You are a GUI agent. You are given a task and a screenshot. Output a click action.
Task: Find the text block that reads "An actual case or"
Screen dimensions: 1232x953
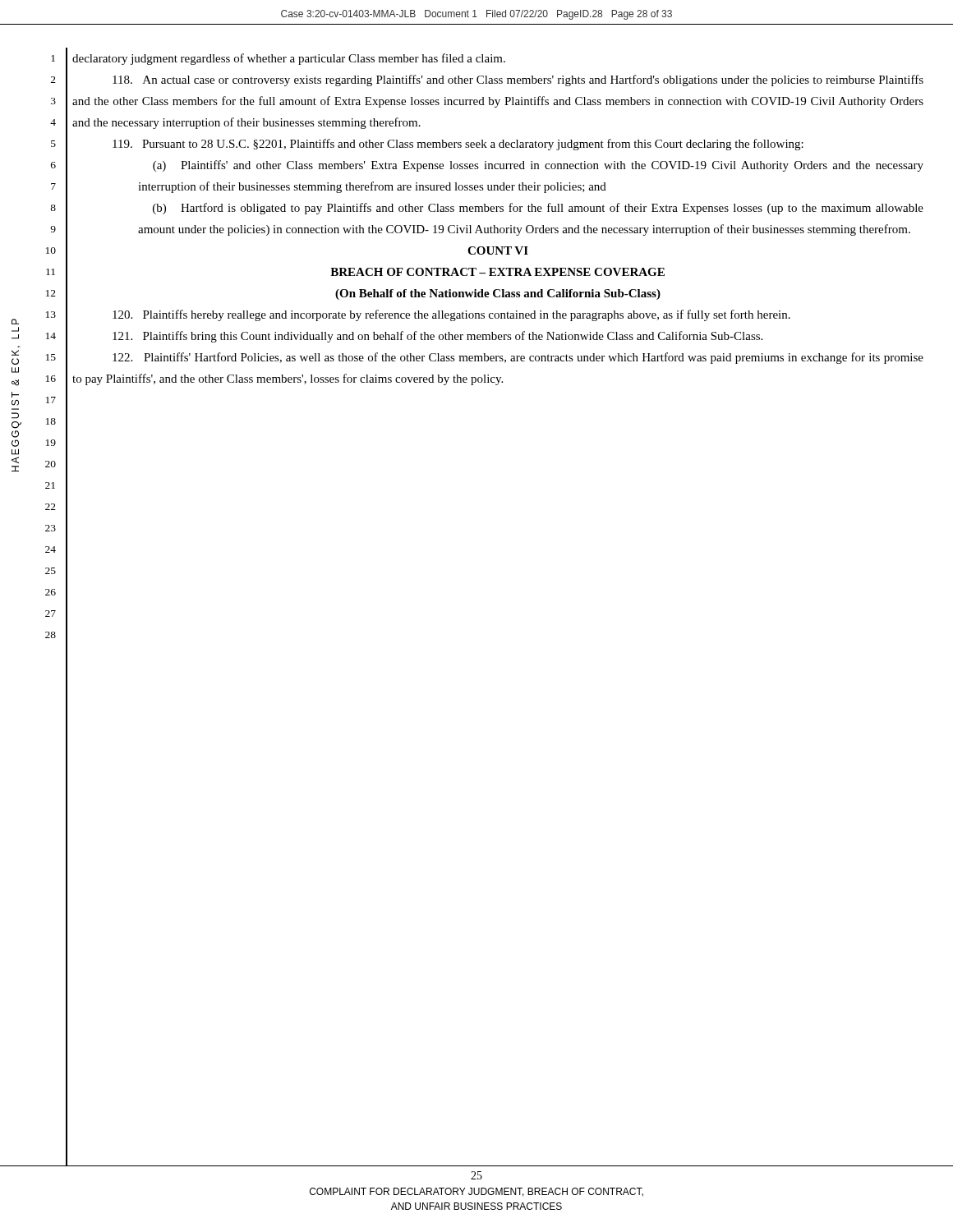click(x=498, y=101)
